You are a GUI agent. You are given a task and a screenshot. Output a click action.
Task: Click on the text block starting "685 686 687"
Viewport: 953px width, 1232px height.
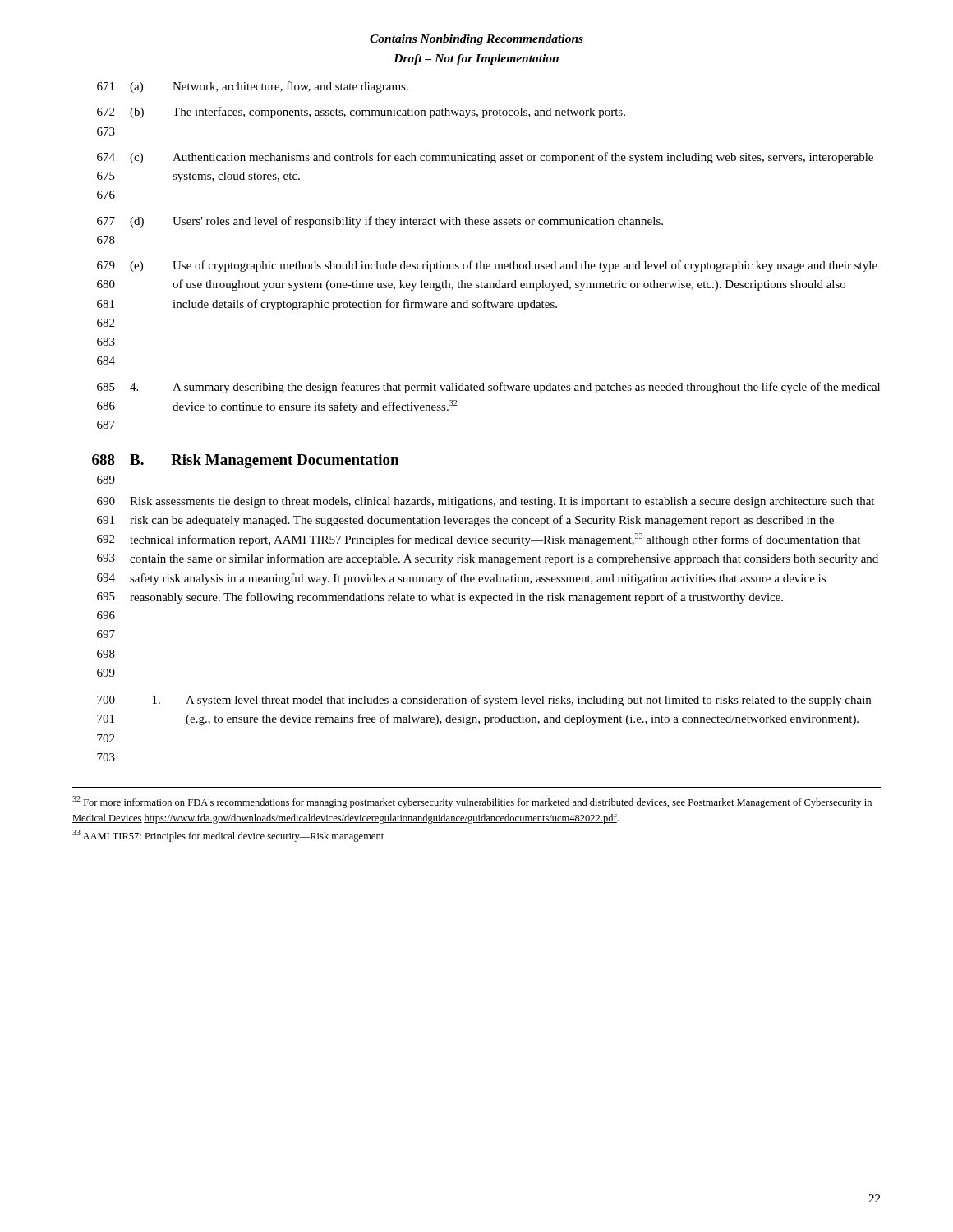tap(488, 388)
